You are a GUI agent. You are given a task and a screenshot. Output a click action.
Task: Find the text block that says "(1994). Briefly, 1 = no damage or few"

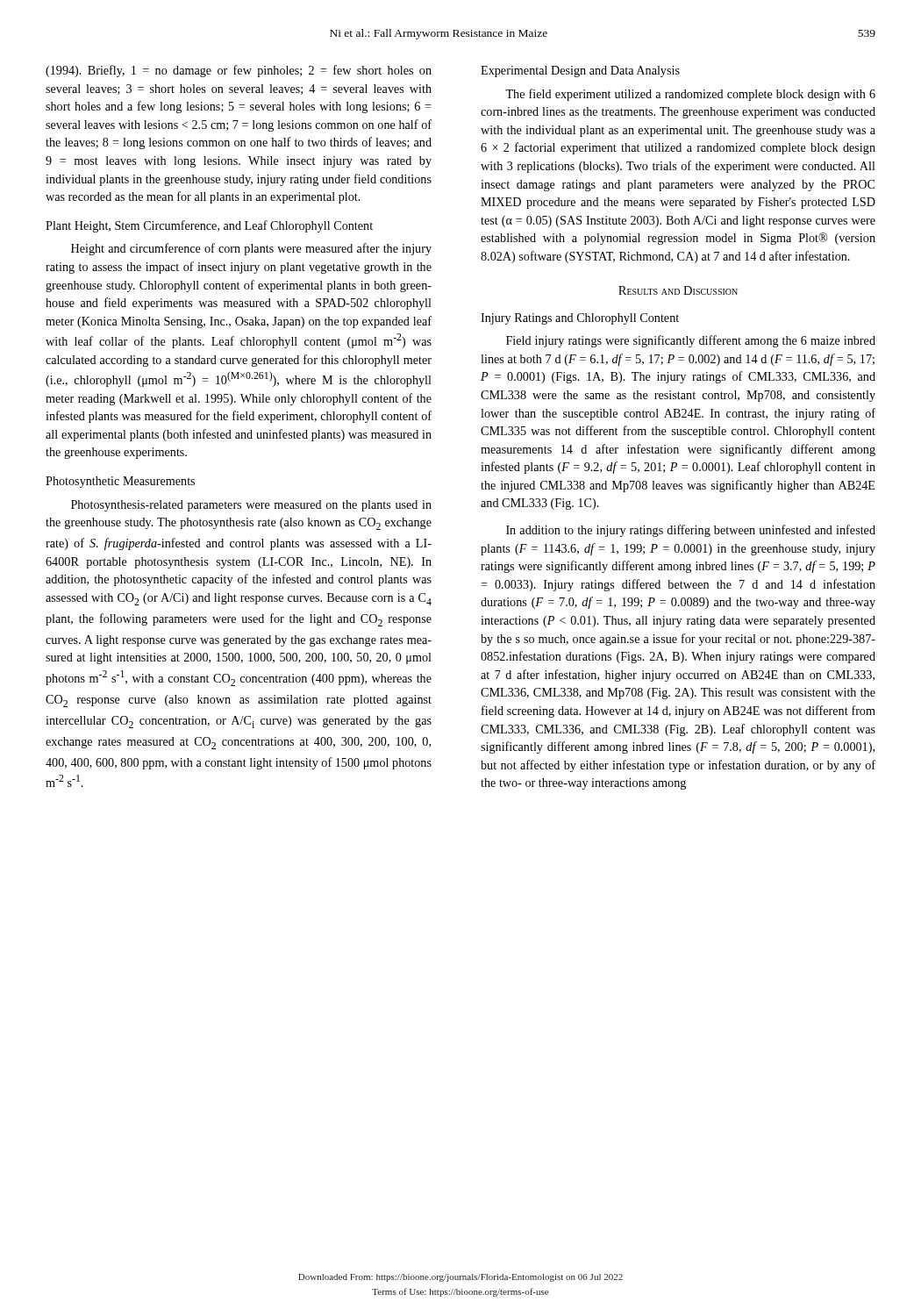point(239,133)
